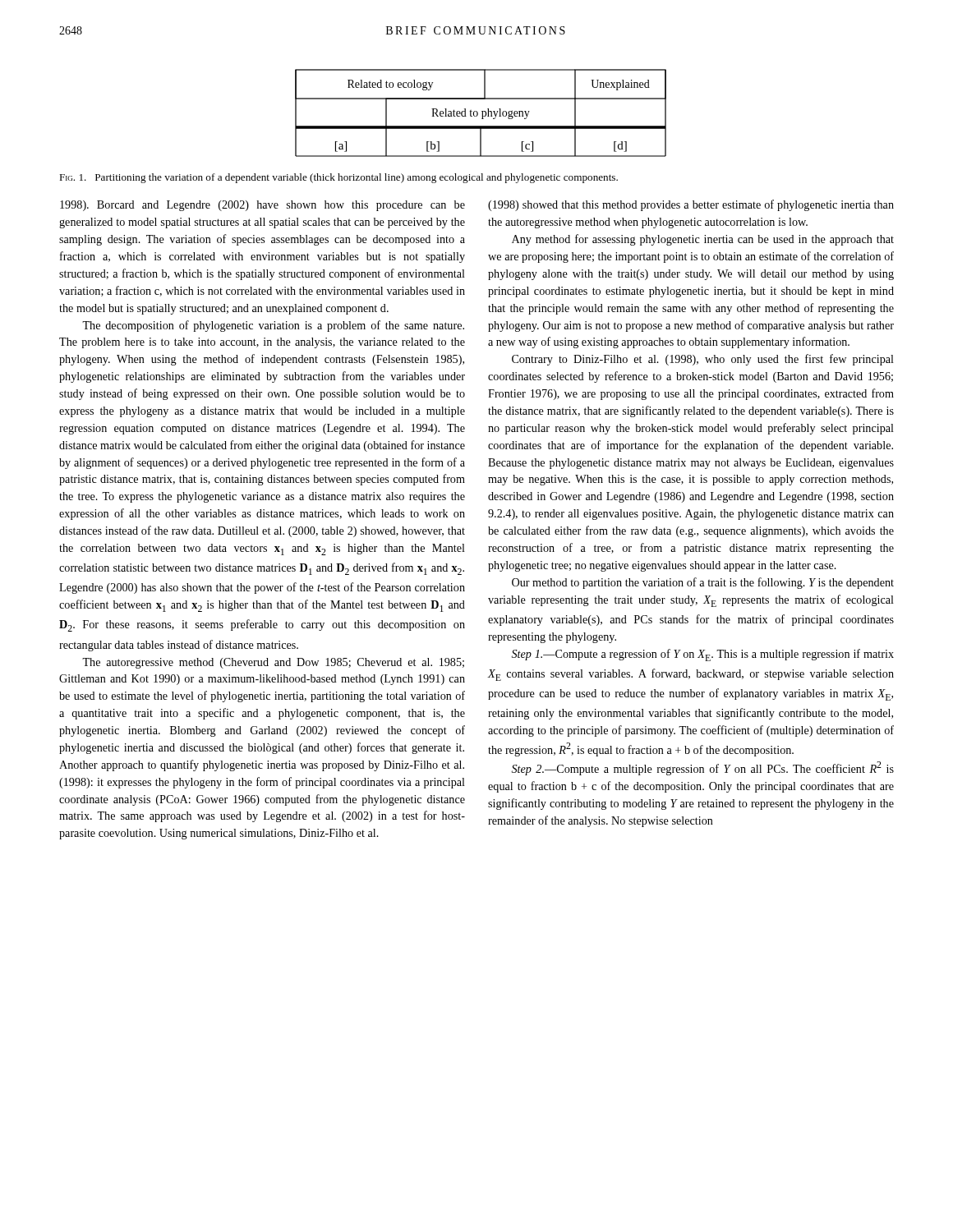
Task: Select the caption containing "Fig. 1. Partitioning the variation of a dependent"
Action: pos(339,177)
